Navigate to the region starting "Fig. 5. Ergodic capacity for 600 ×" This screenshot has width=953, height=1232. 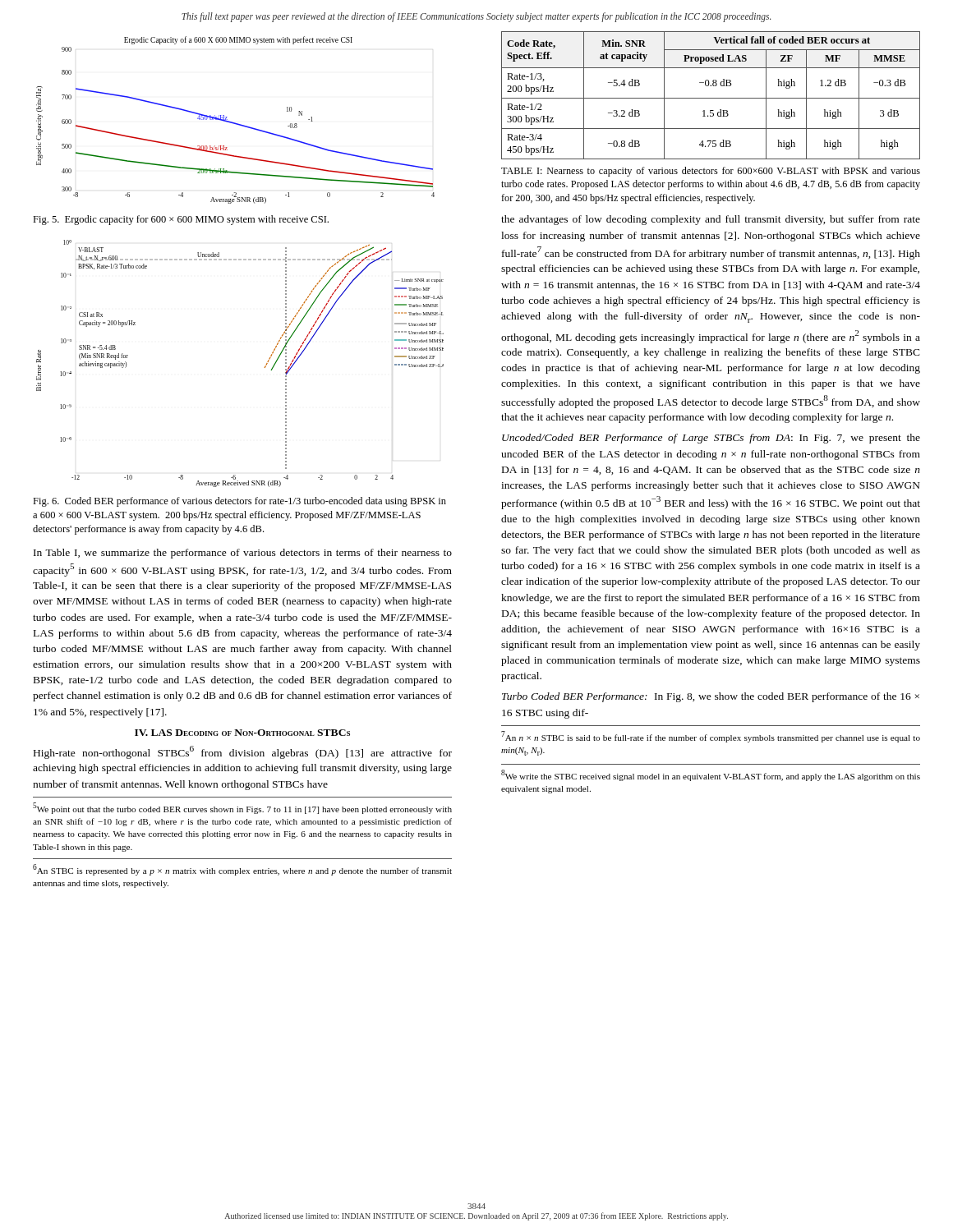(x=181, y=219)
